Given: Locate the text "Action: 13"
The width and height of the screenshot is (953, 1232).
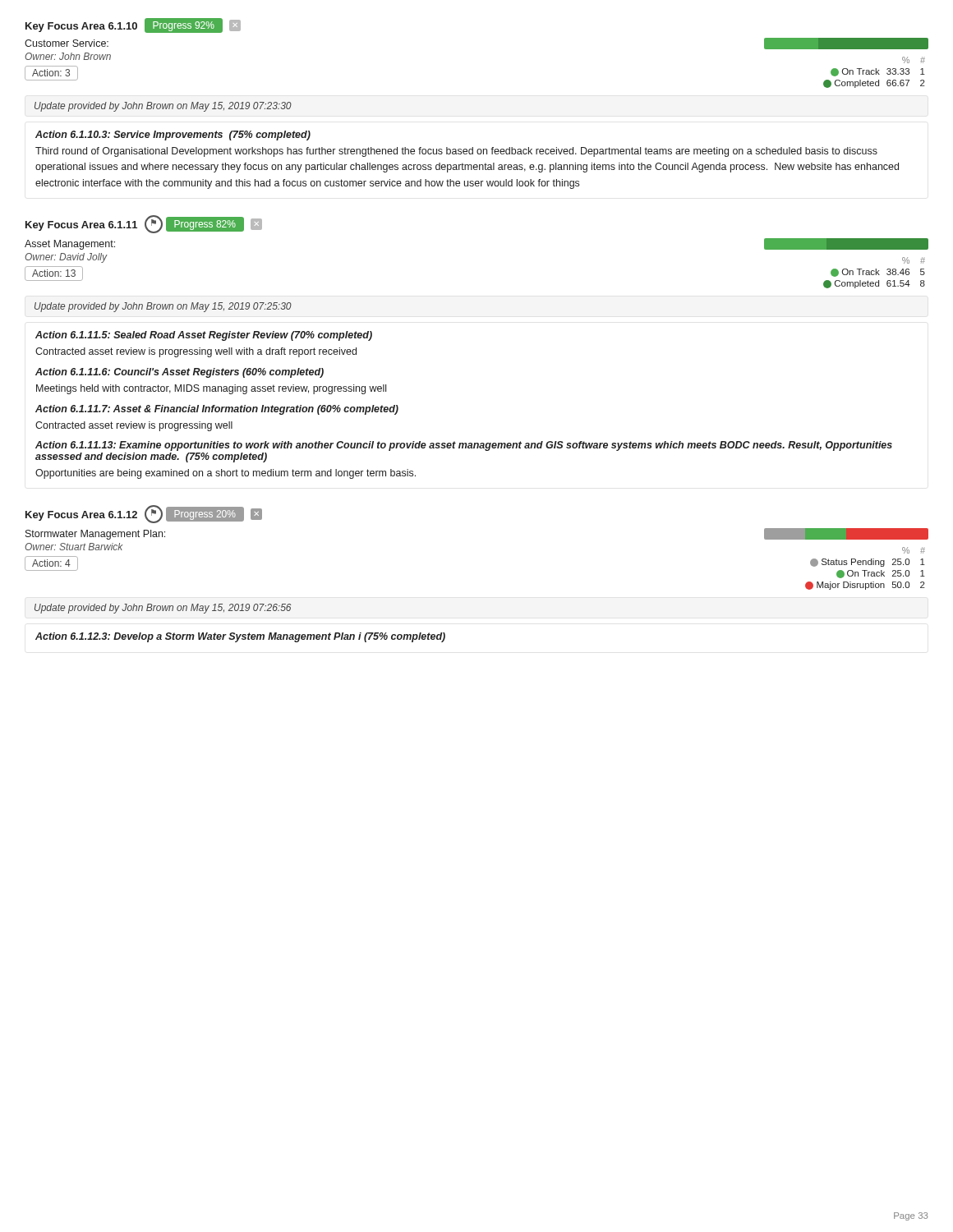Looking at the screenshot, I should pos(54,274).
